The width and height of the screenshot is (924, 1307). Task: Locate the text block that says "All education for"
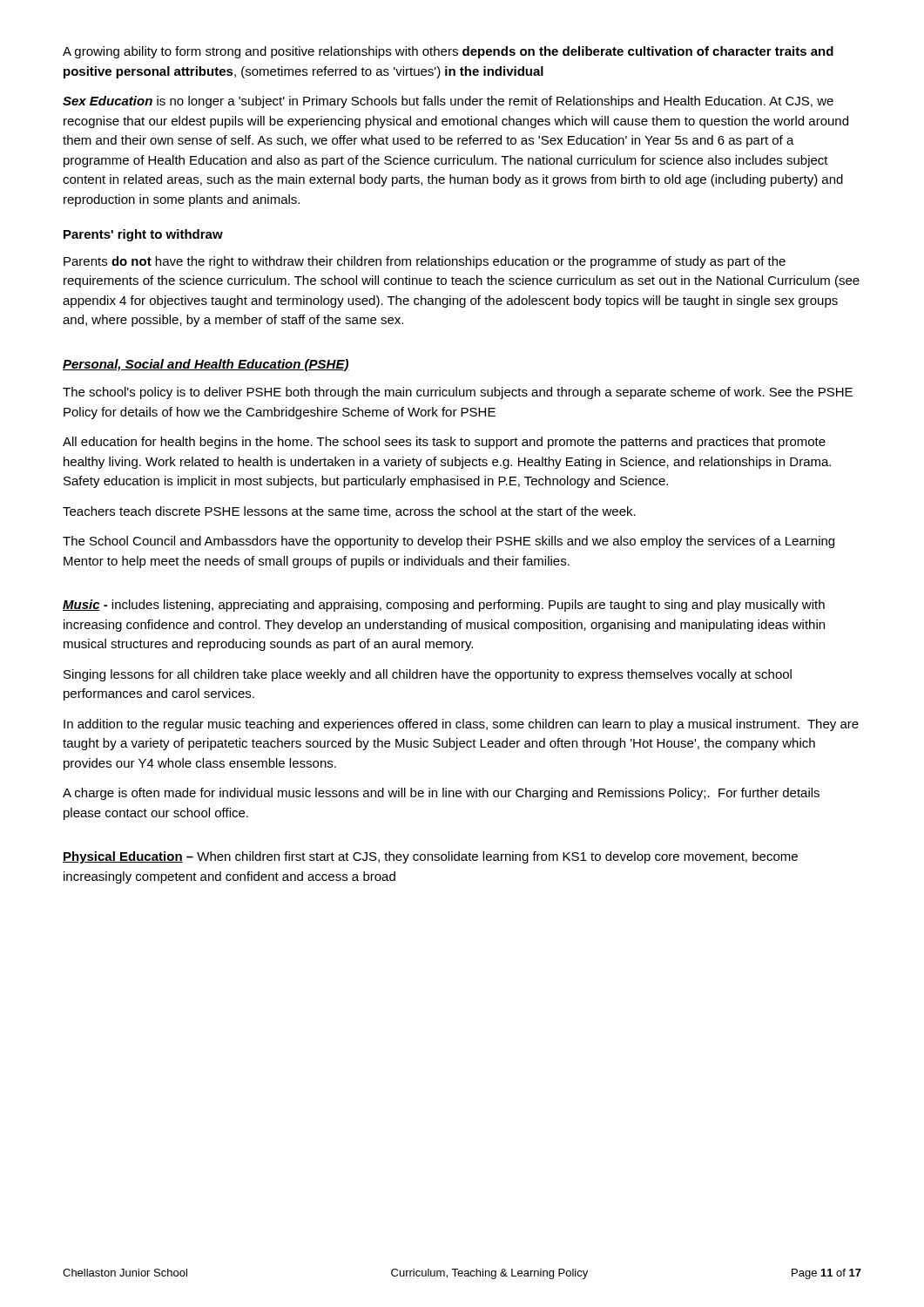[447, 461]
